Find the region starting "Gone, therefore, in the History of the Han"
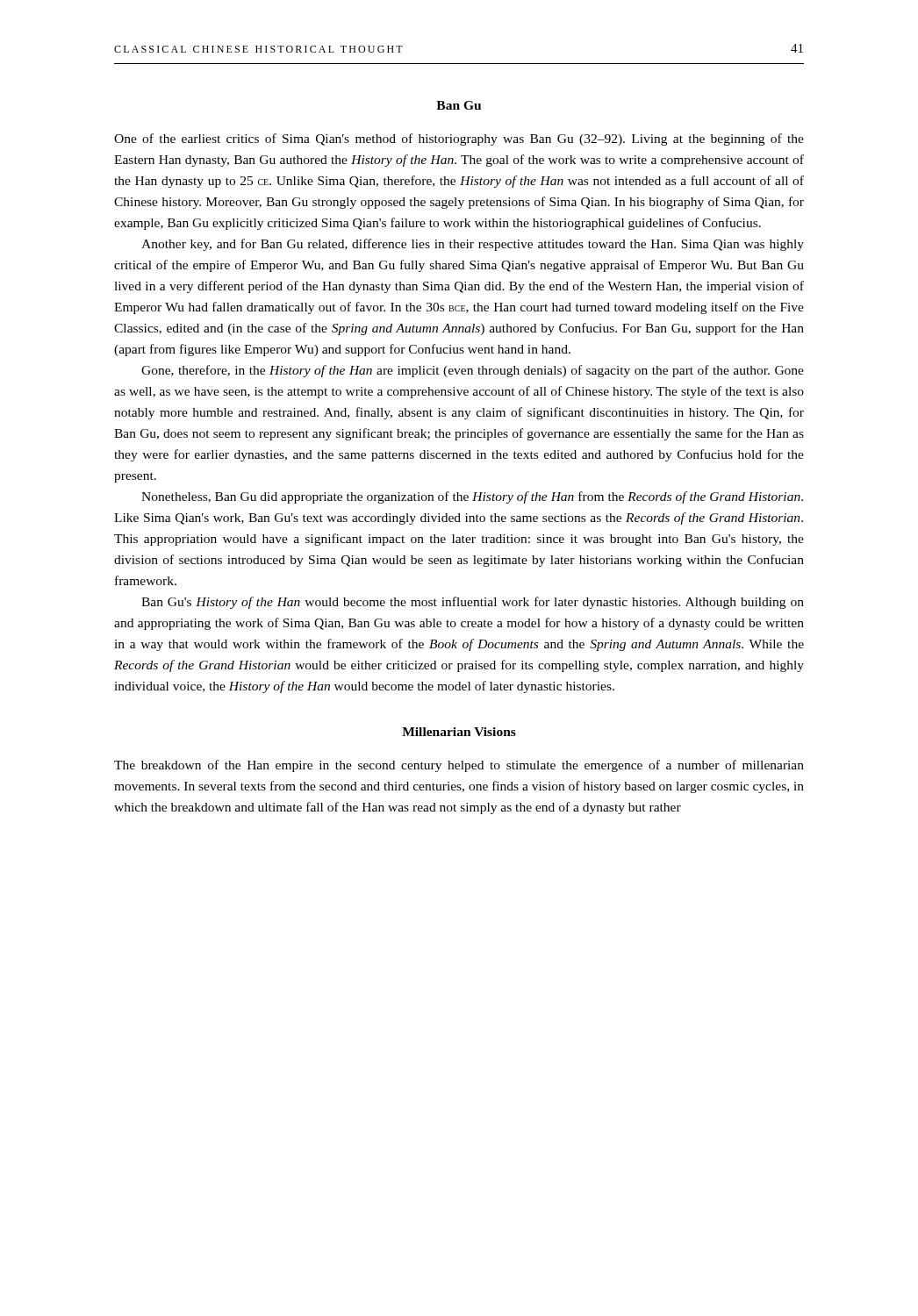This screenshot has height=1316, width=918. click(459, 423)
